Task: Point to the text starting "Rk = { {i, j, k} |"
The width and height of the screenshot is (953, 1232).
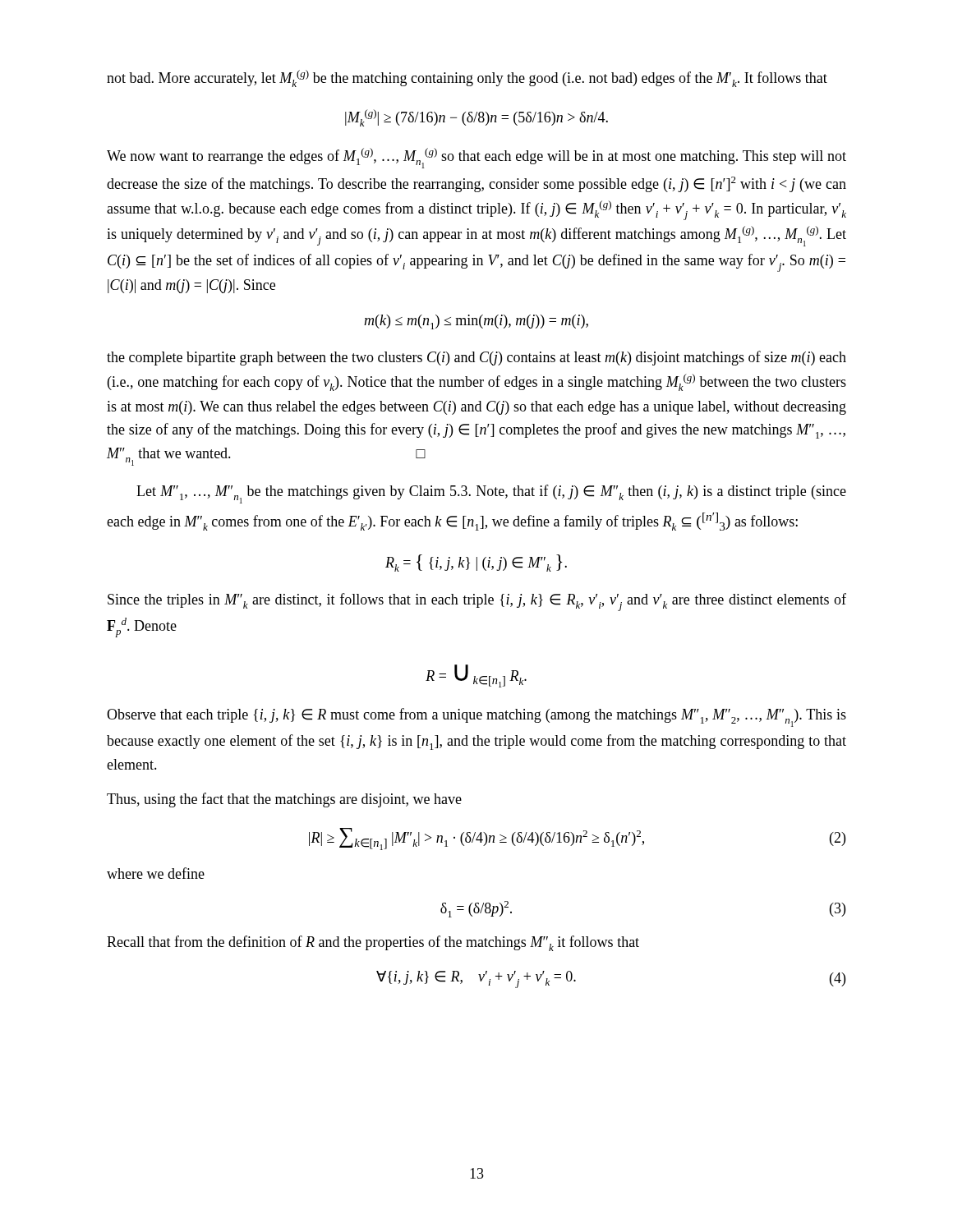Action: (x=476, y=562)
